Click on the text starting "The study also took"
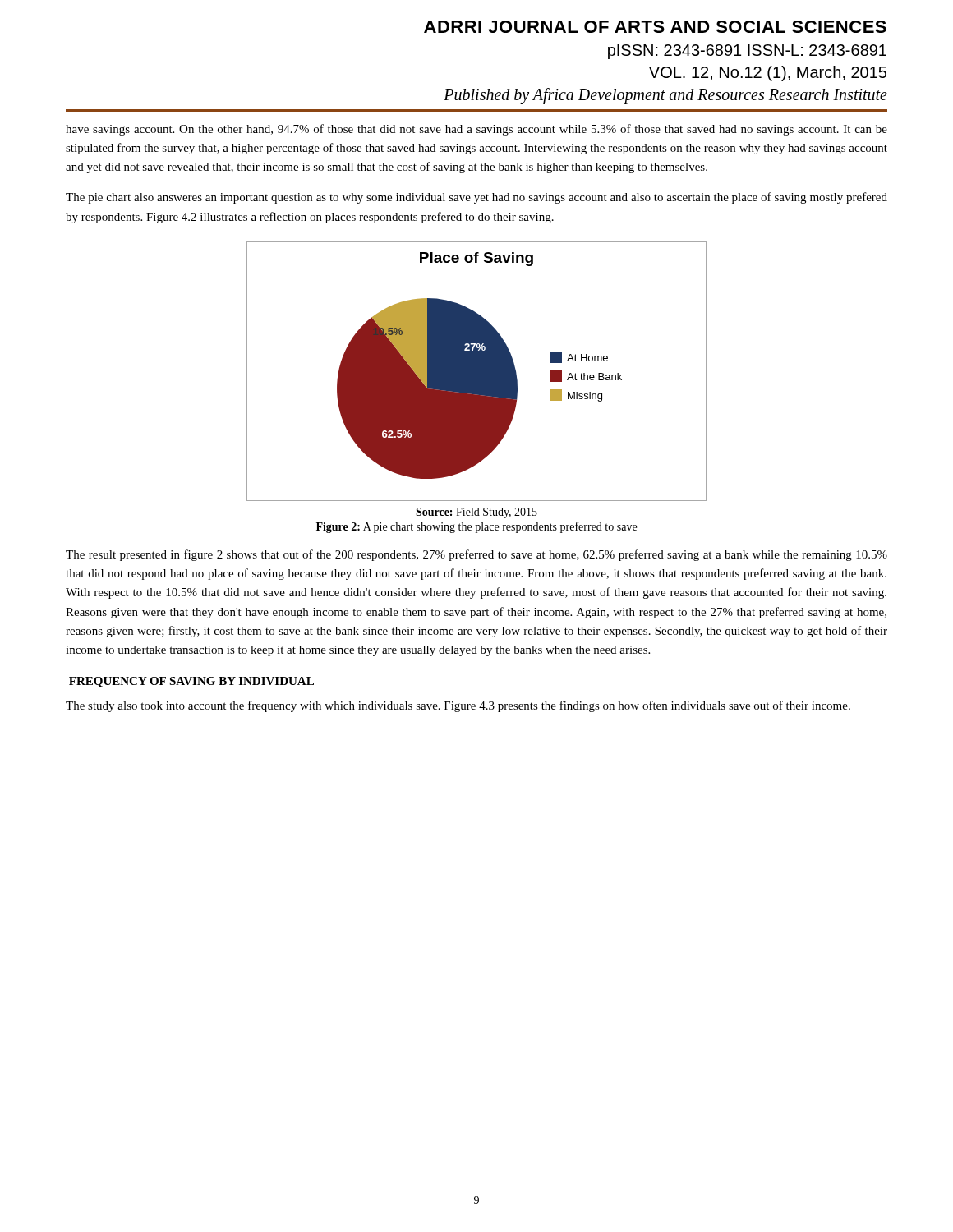Viewport: 953px width, 1232px height. click(458, 706)
